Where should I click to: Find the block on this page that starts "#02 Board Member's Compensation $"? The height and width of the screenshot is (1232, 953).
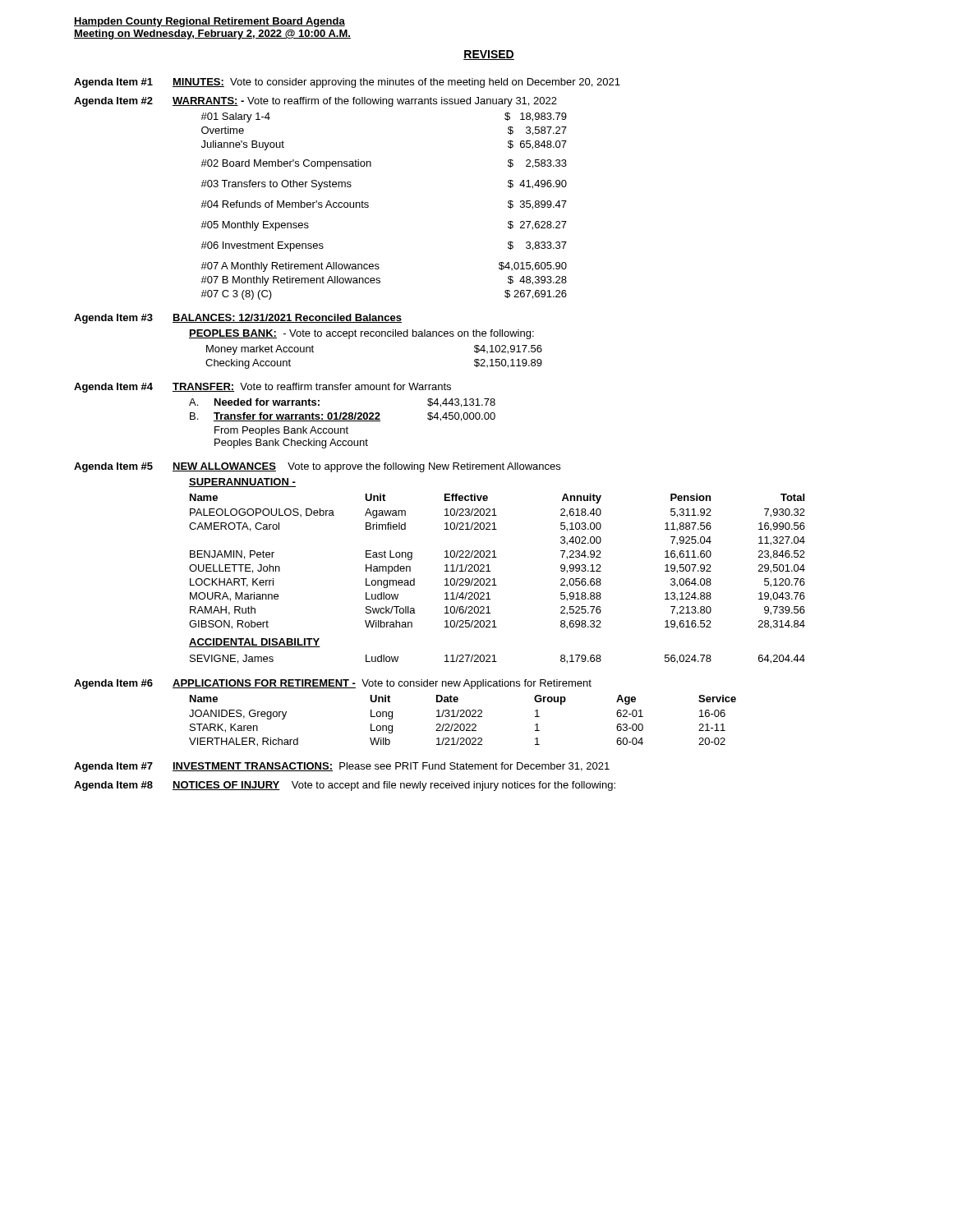tap(546, 163)
